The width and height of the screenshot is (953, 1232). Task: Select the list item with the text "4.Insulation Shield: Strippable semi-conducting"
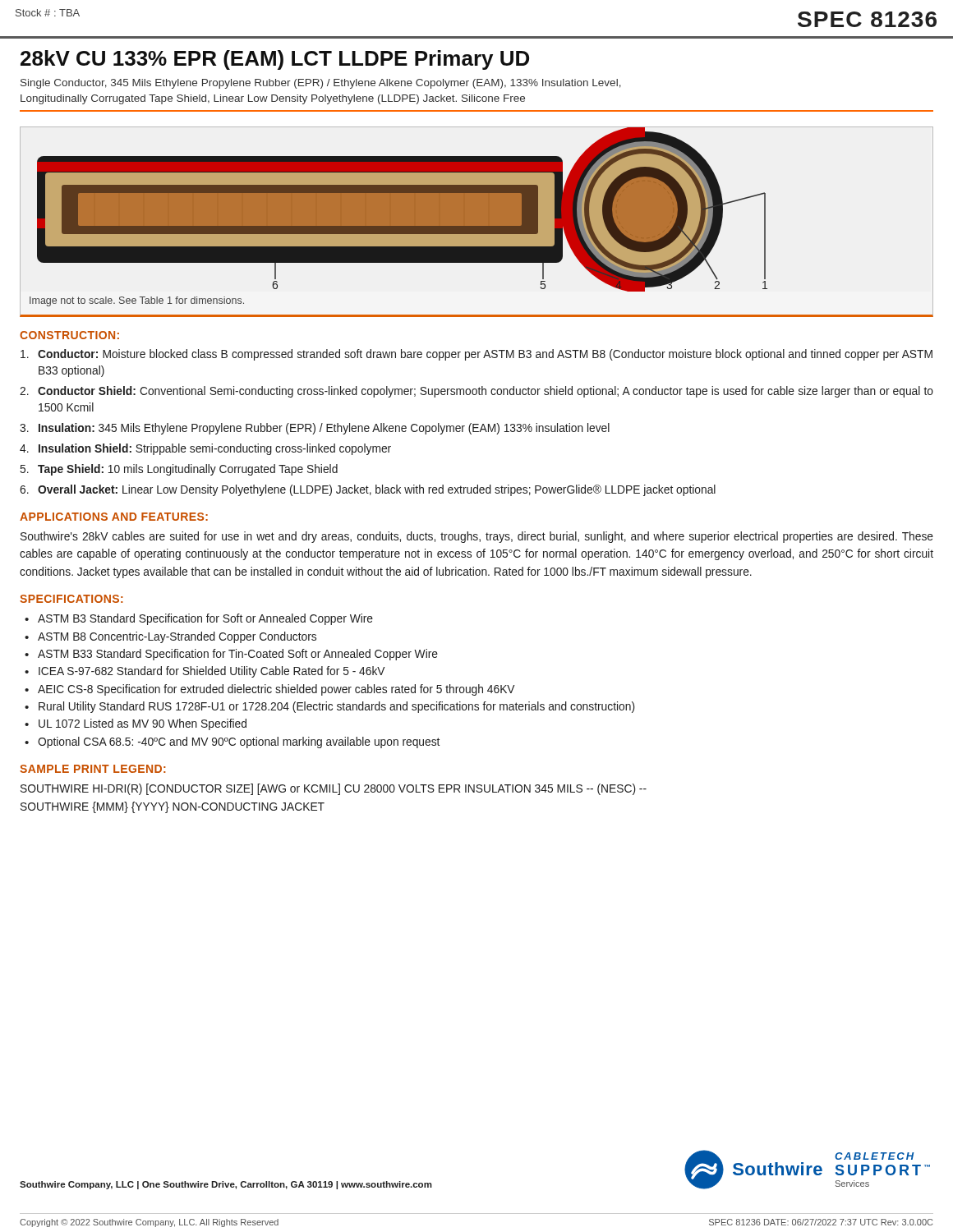click(x=205, y=449)
